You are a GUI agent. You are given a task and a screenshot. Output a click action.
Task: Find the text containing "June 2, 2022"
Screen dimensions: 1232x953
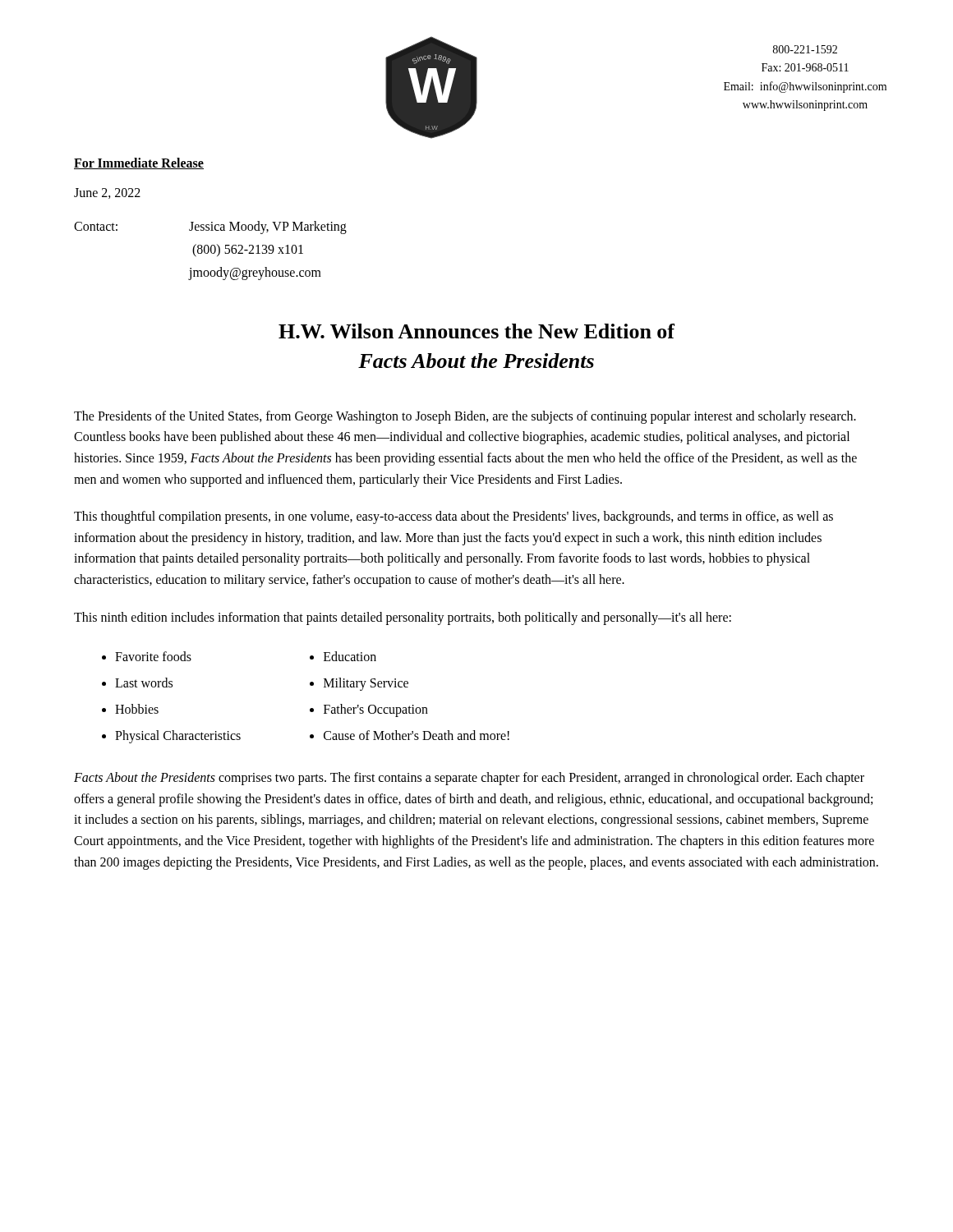(x=107, y=193)
